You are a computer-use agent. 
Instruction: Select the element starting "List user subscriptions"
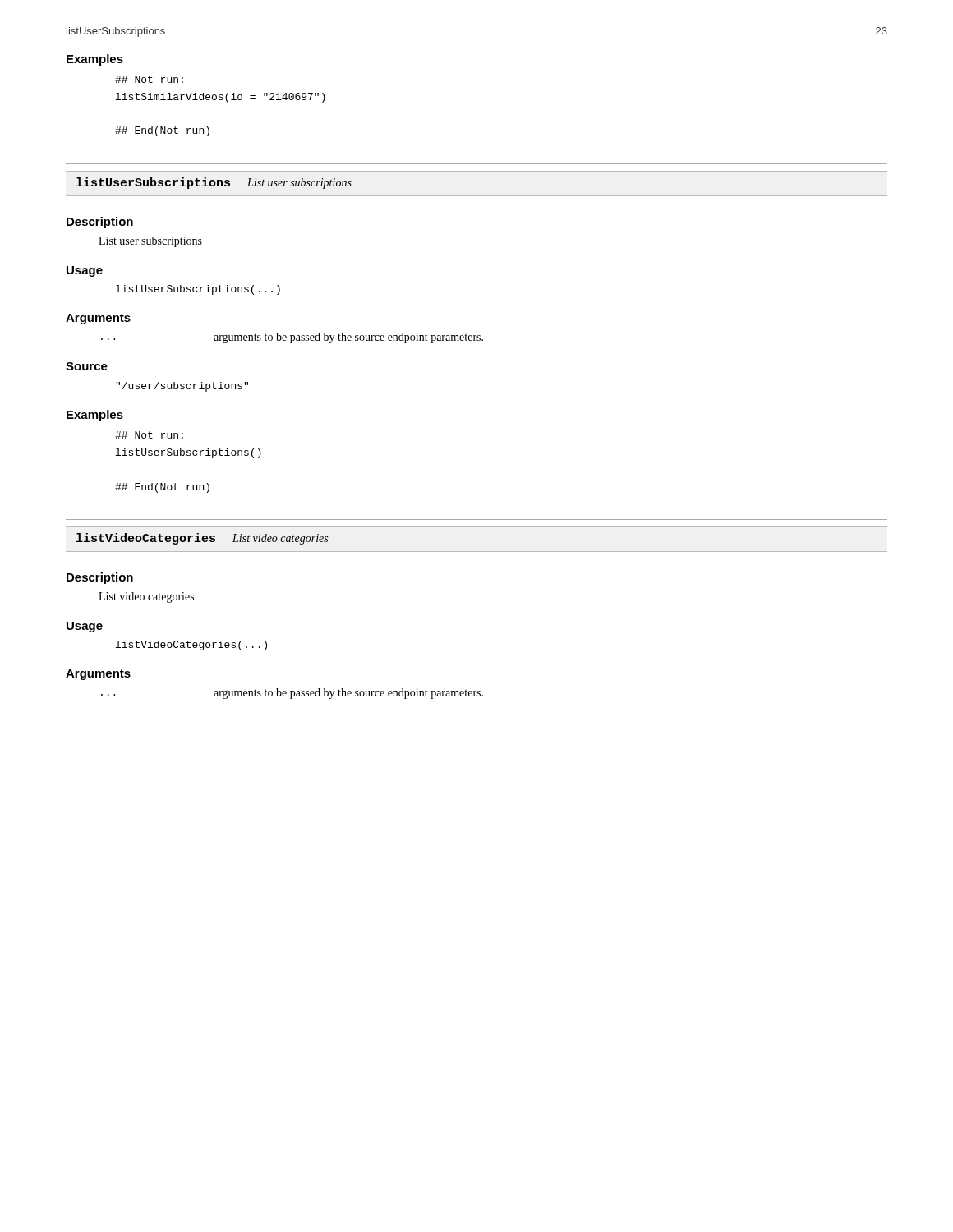click(150, 241)
